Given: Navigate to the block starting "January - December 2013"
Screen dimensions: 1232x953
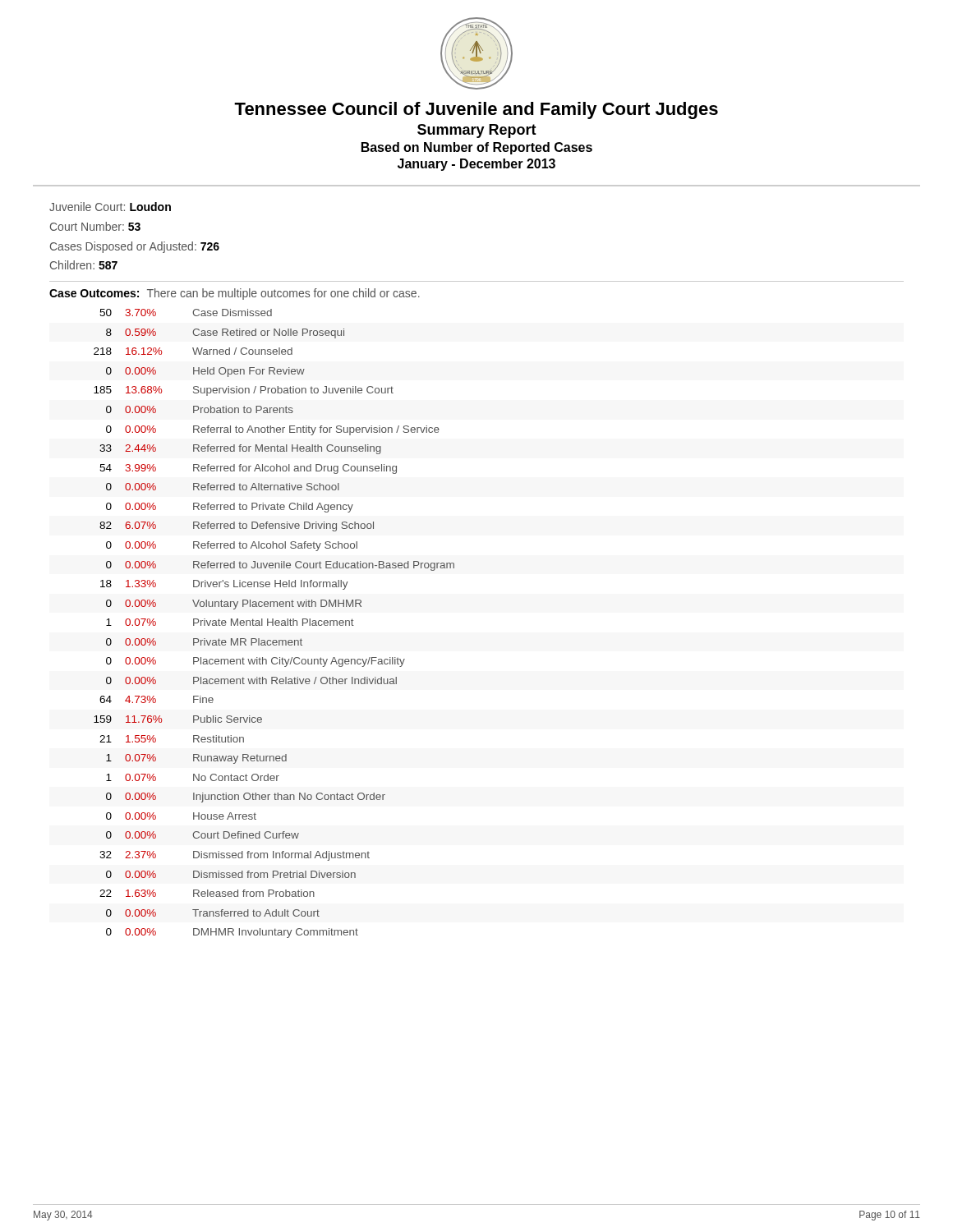Looking at the screenshot, I should tap(476, 164).
